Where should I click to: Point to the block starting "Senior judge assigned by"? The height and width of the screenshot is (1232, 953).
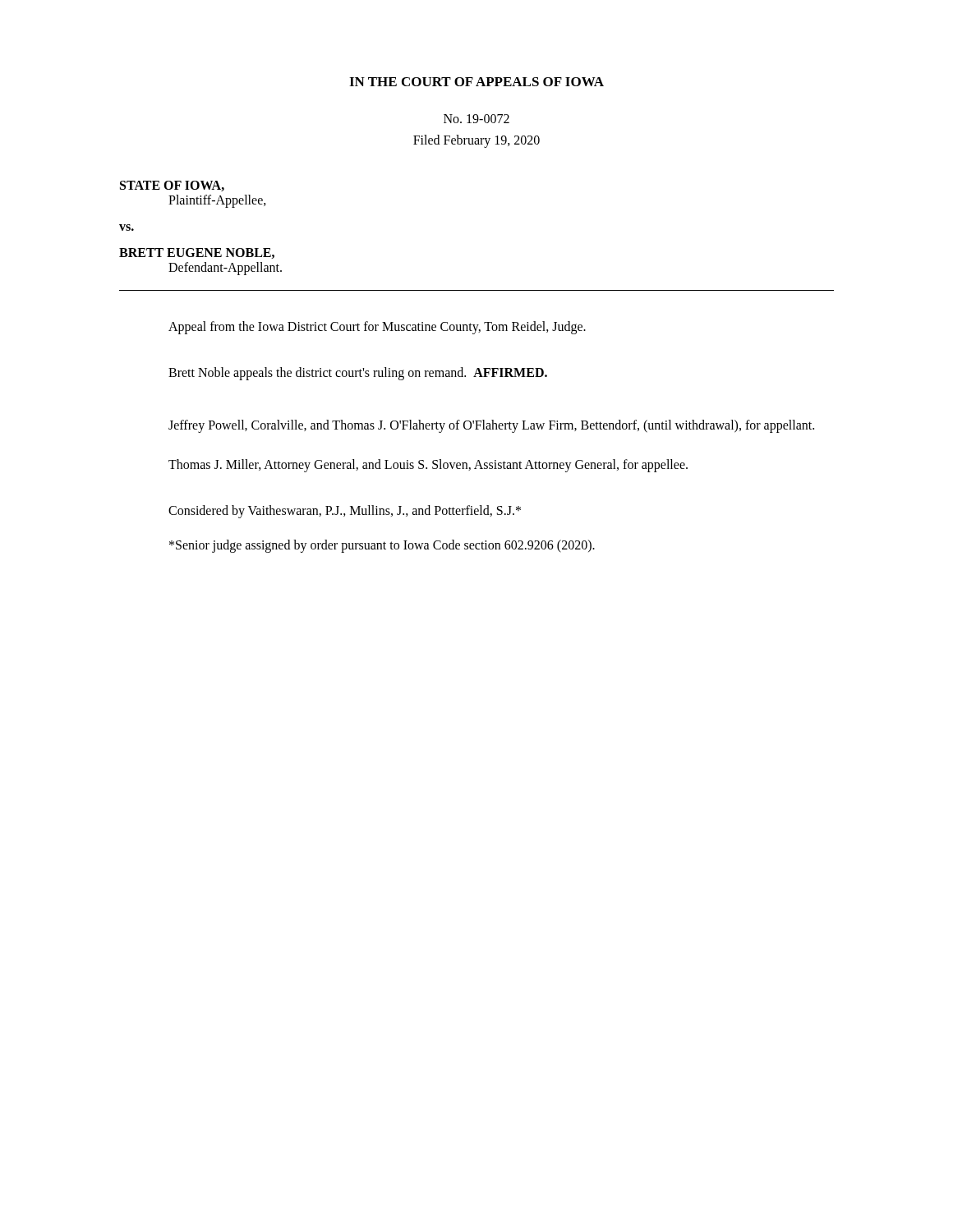pyautogui.click(x=382, y=545)
